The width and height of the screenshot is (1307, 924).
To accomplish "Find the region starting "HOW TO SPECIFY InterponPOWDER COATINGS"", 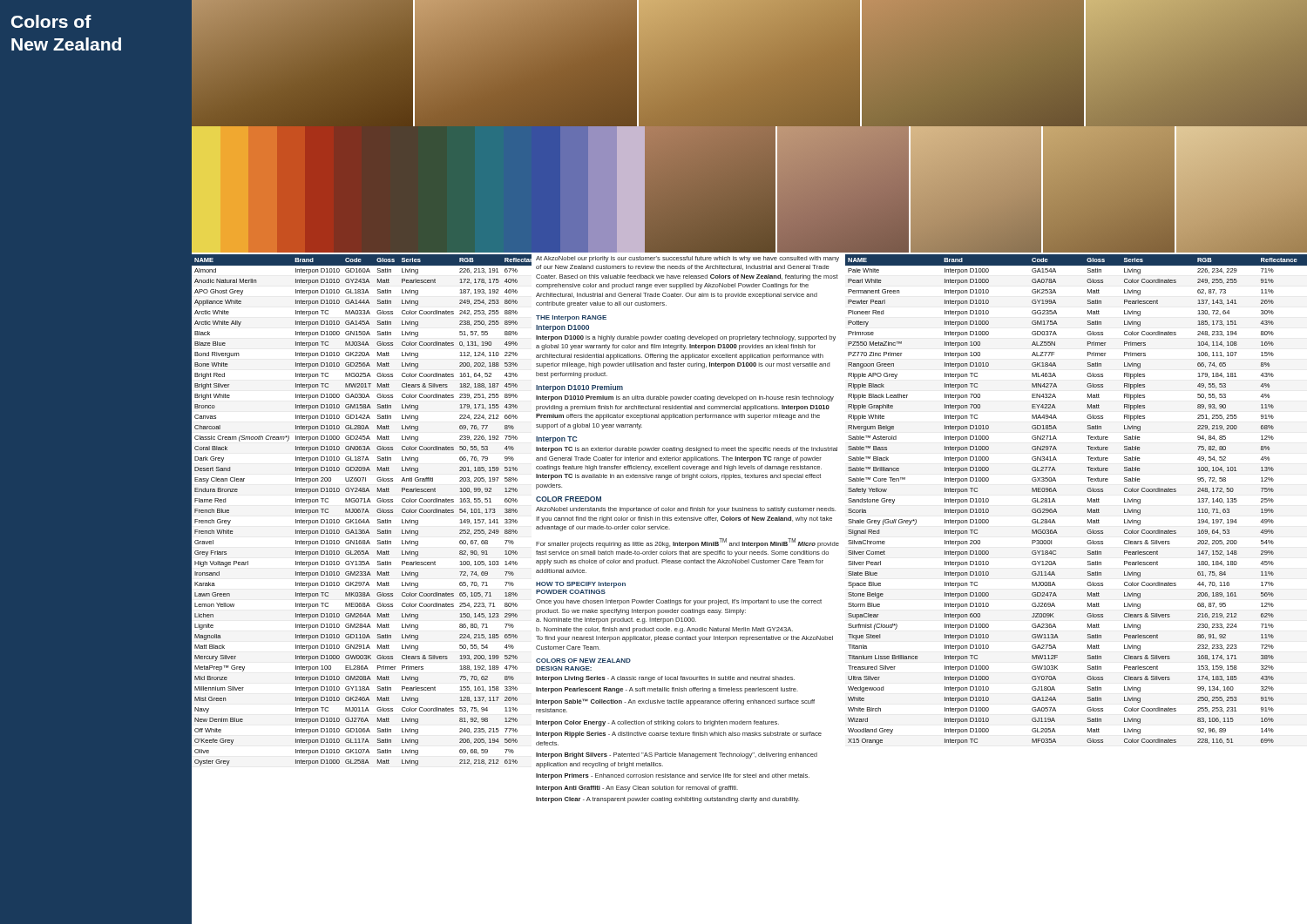I will pyautogui.click(x=581, y=588).
